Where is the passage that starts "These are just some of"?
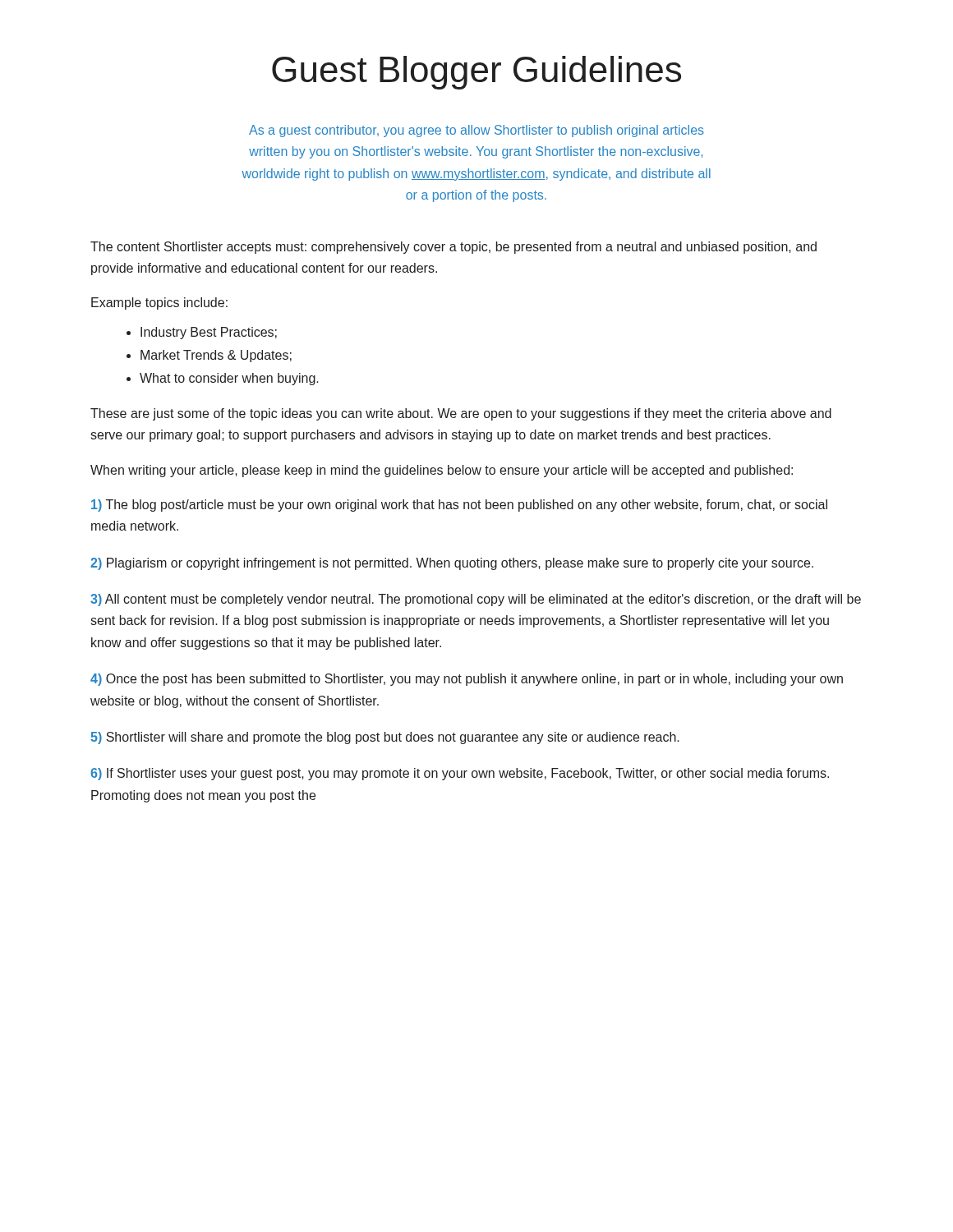Screen dimensions: 1232x953 click(461, 424)
